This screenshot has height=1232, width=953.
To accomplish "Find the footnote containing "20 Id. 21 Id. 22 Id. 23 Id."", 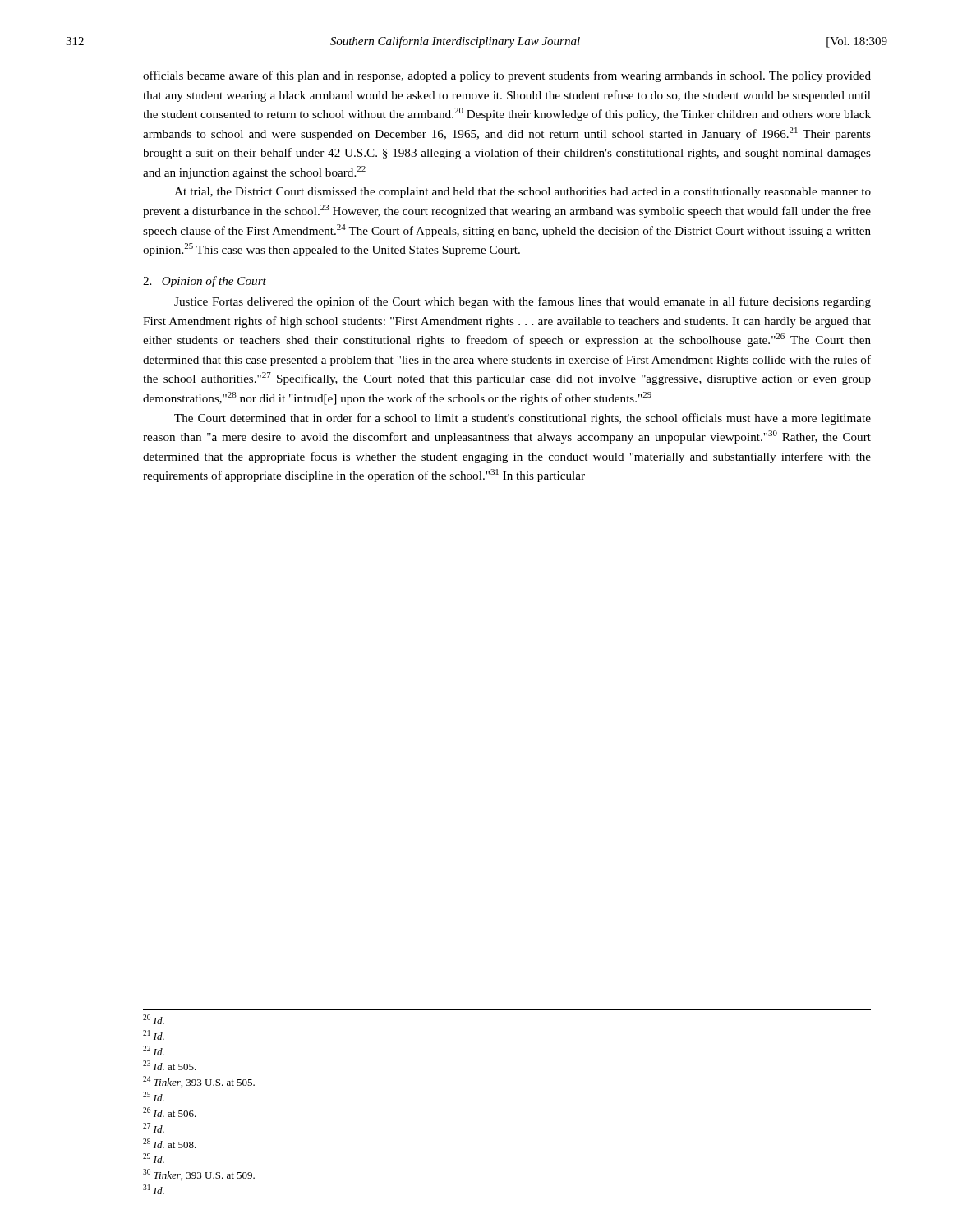I will [154, 1019].
